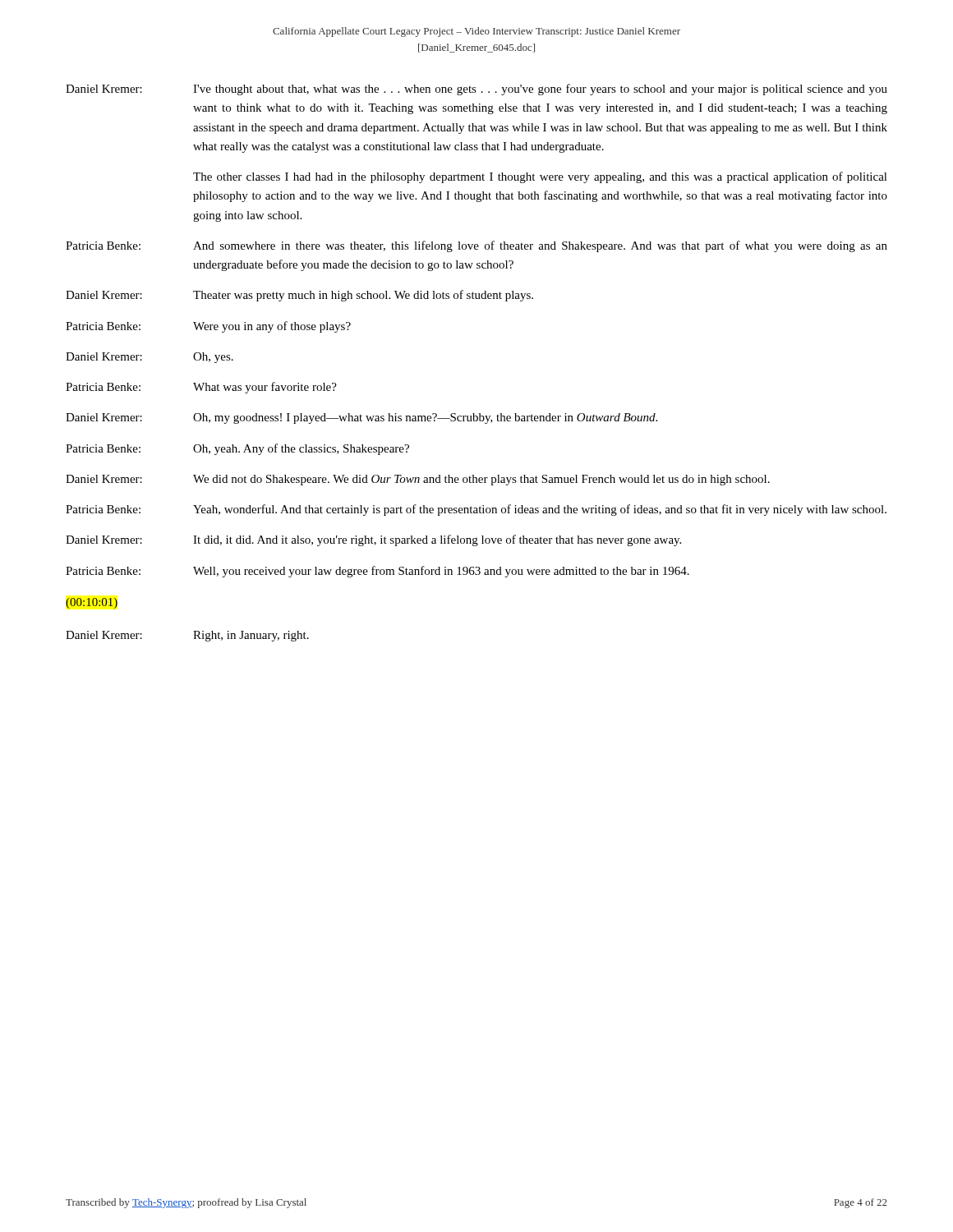Find the text starting "Daniel Kremer: Oh, yes."
Image resolution: width=953 pixels, height=1232 pixels.
coord(94,358)
